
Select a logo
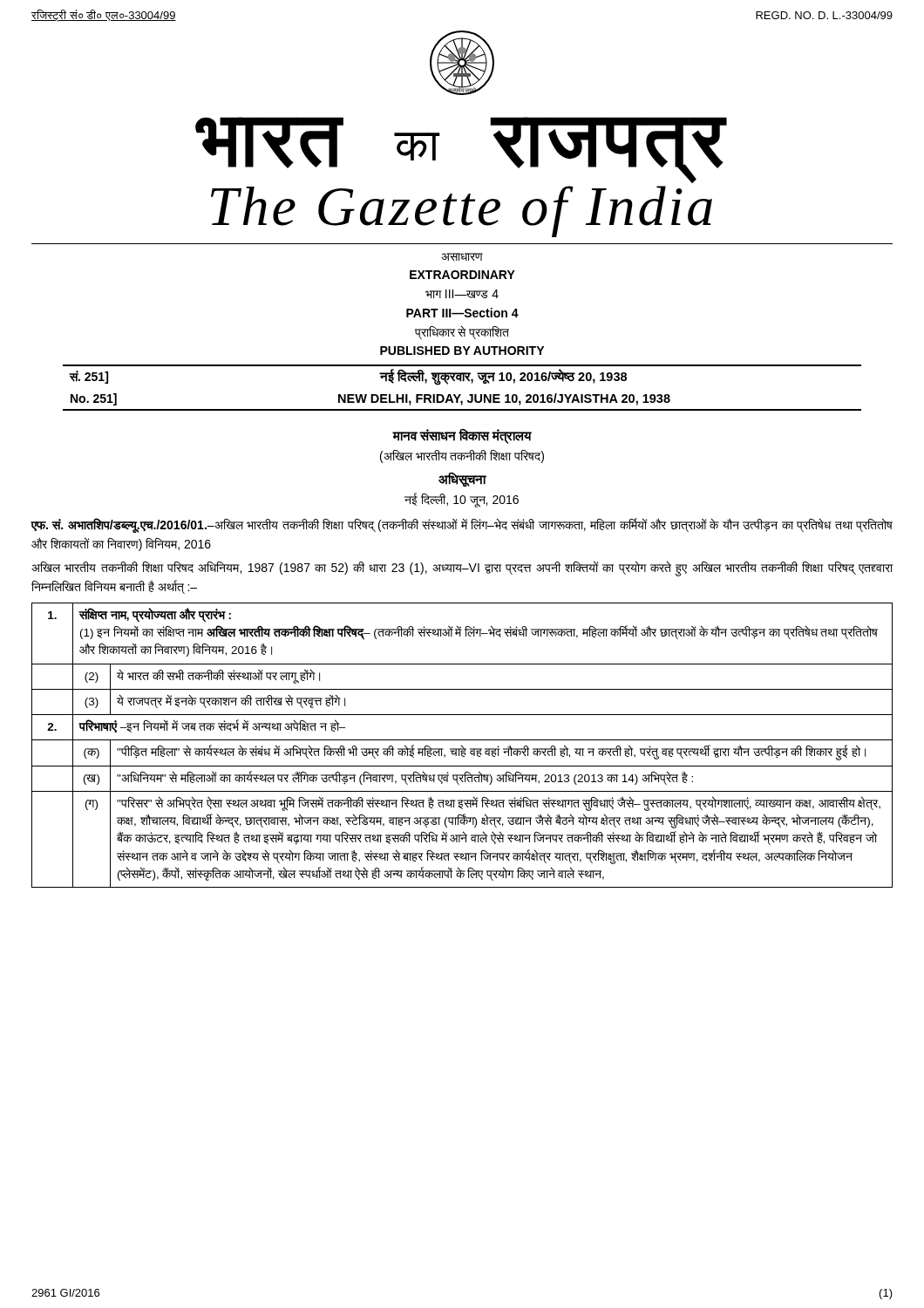(462, 63)
